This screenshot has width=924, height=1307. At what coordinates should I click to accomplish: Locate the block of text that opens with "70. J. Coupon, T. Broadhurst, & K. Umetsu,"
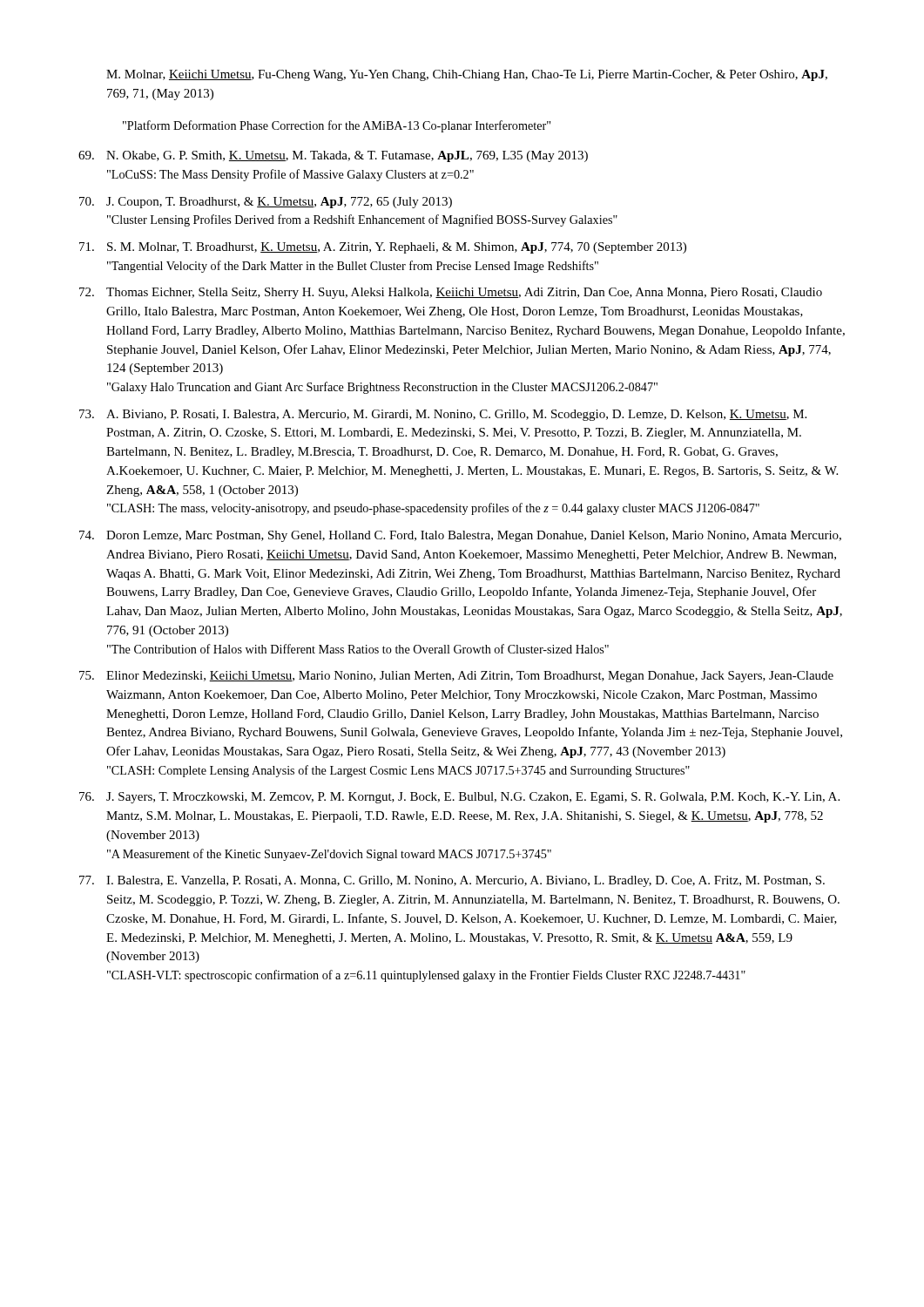462,211
